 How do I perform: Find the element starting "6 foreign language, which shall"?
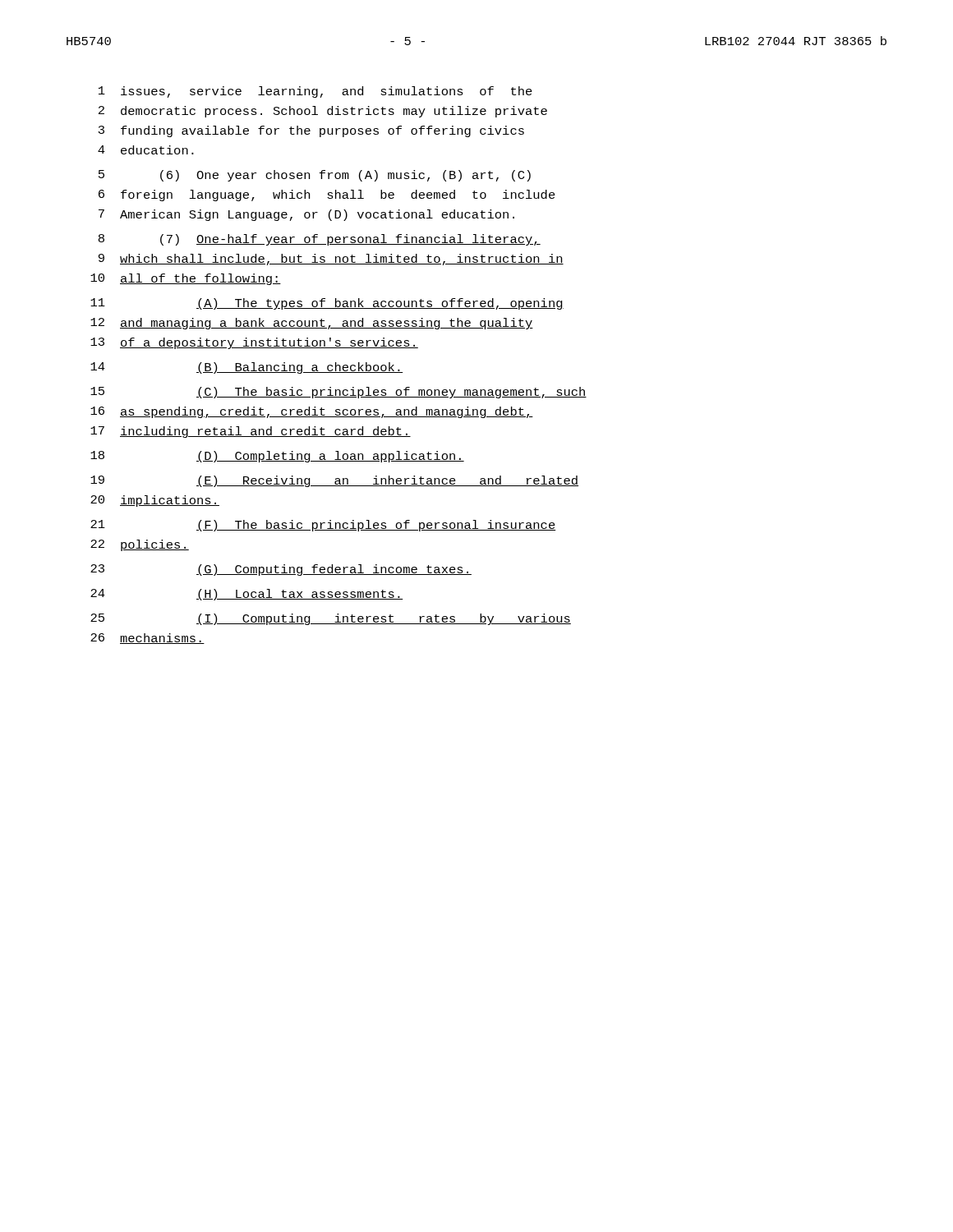[x=476, y=196]
